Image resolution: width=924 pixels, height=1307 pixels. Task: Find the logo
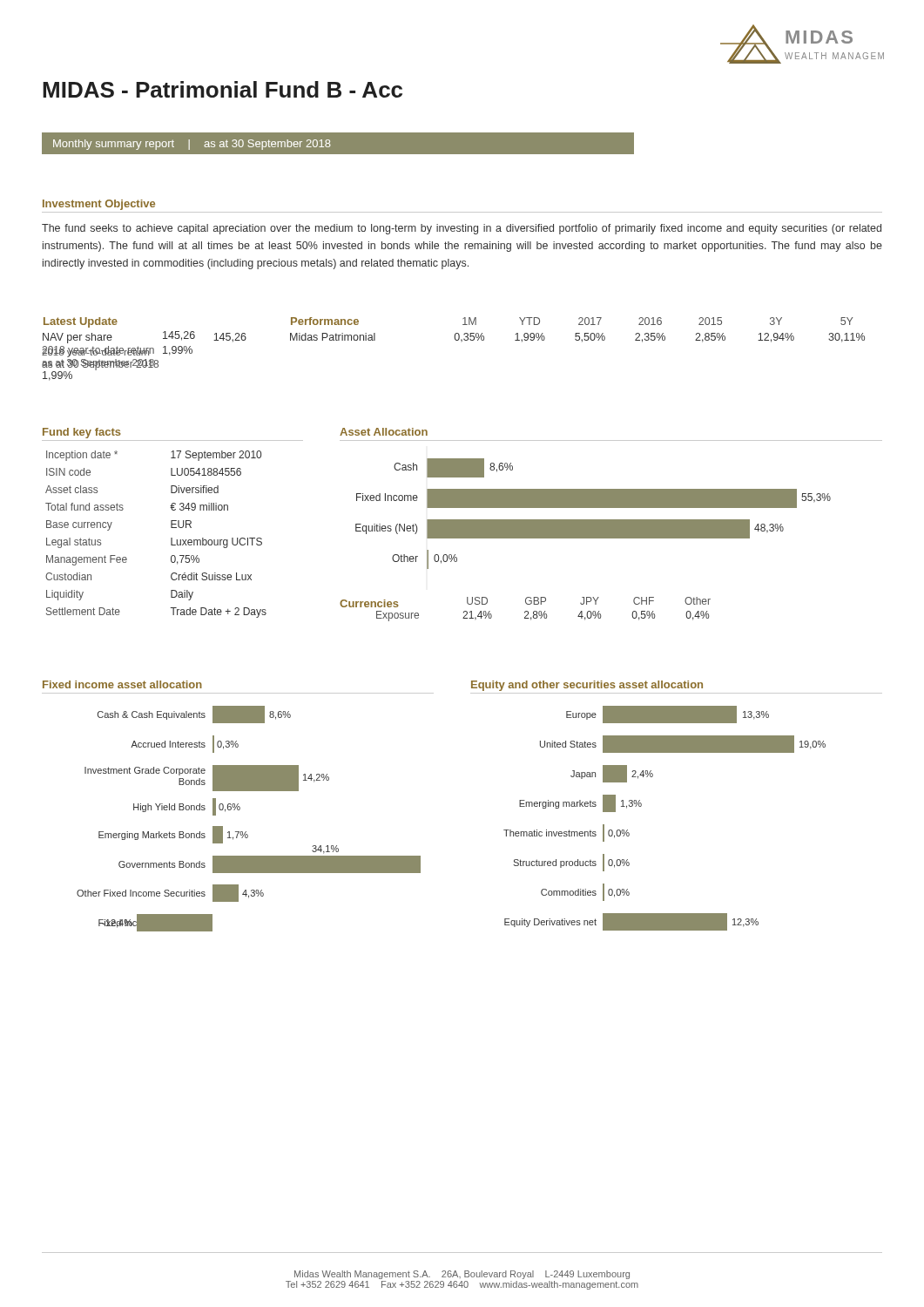[x=803, y=47]
